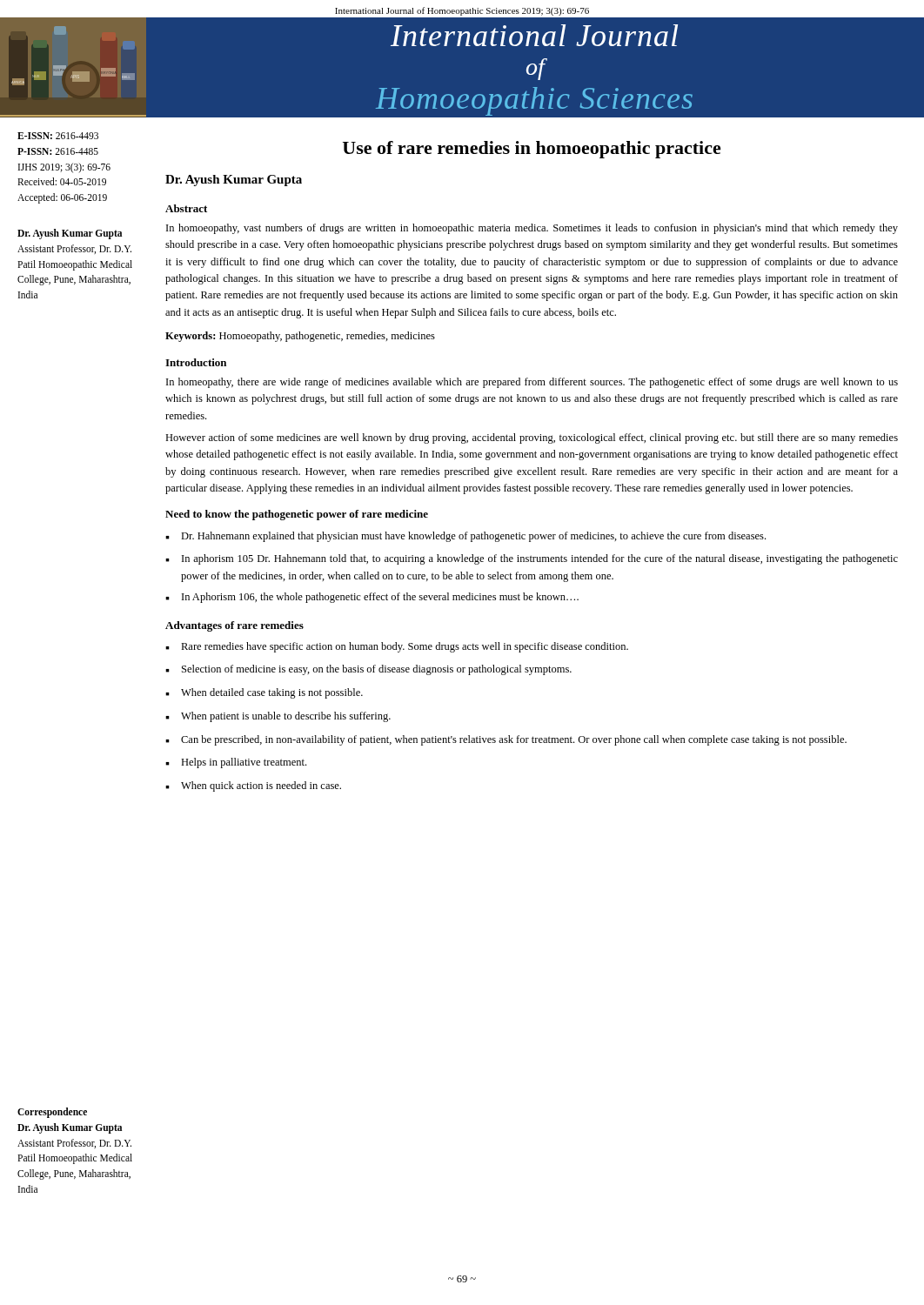Locate the passage starting "▪ Can be prescribed, in"

coord(506,741)
